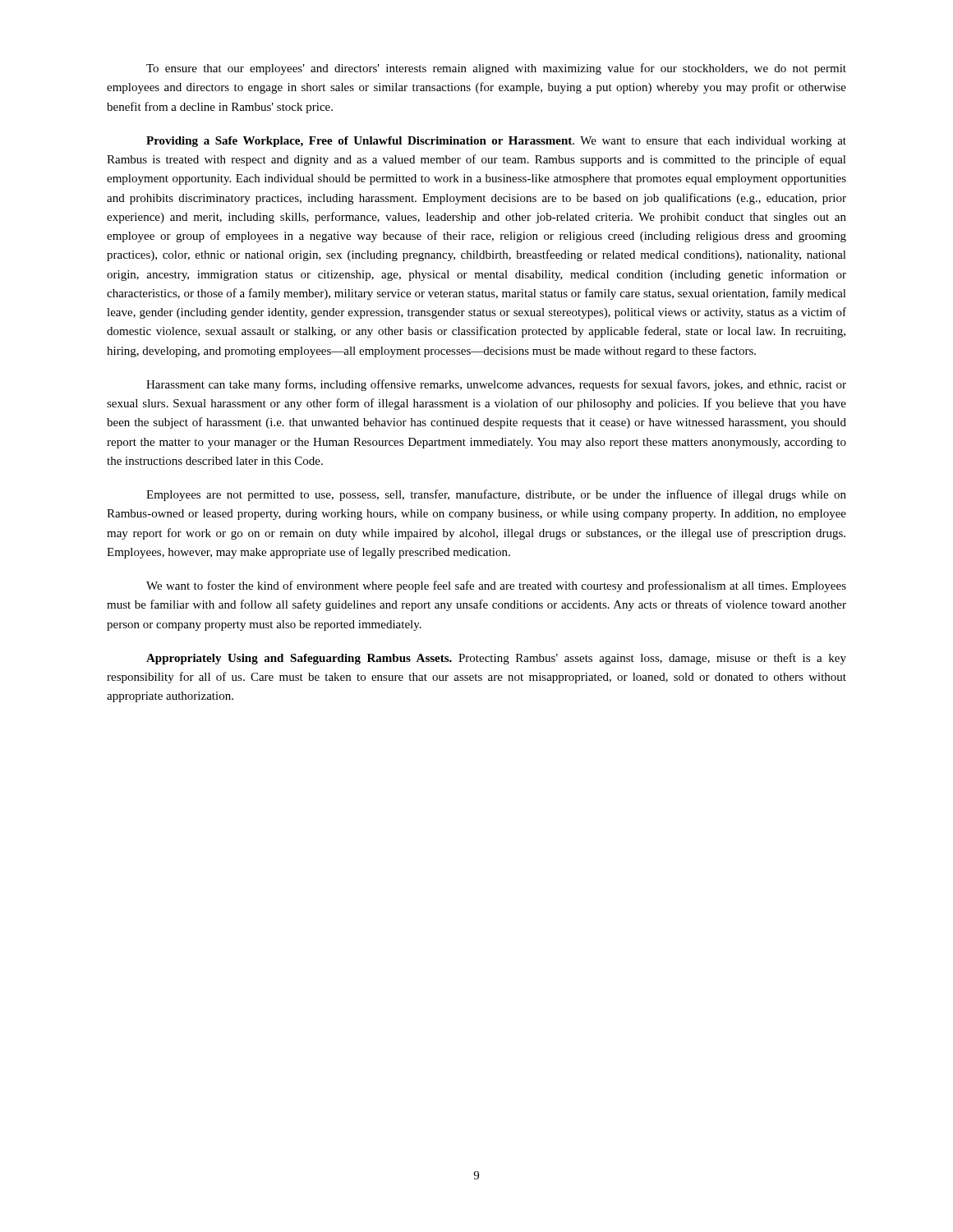Navigate to the element starting "Providing a Safe Workplace, Free of"
Screen dimensions: 1232x953
coord(476,246)
